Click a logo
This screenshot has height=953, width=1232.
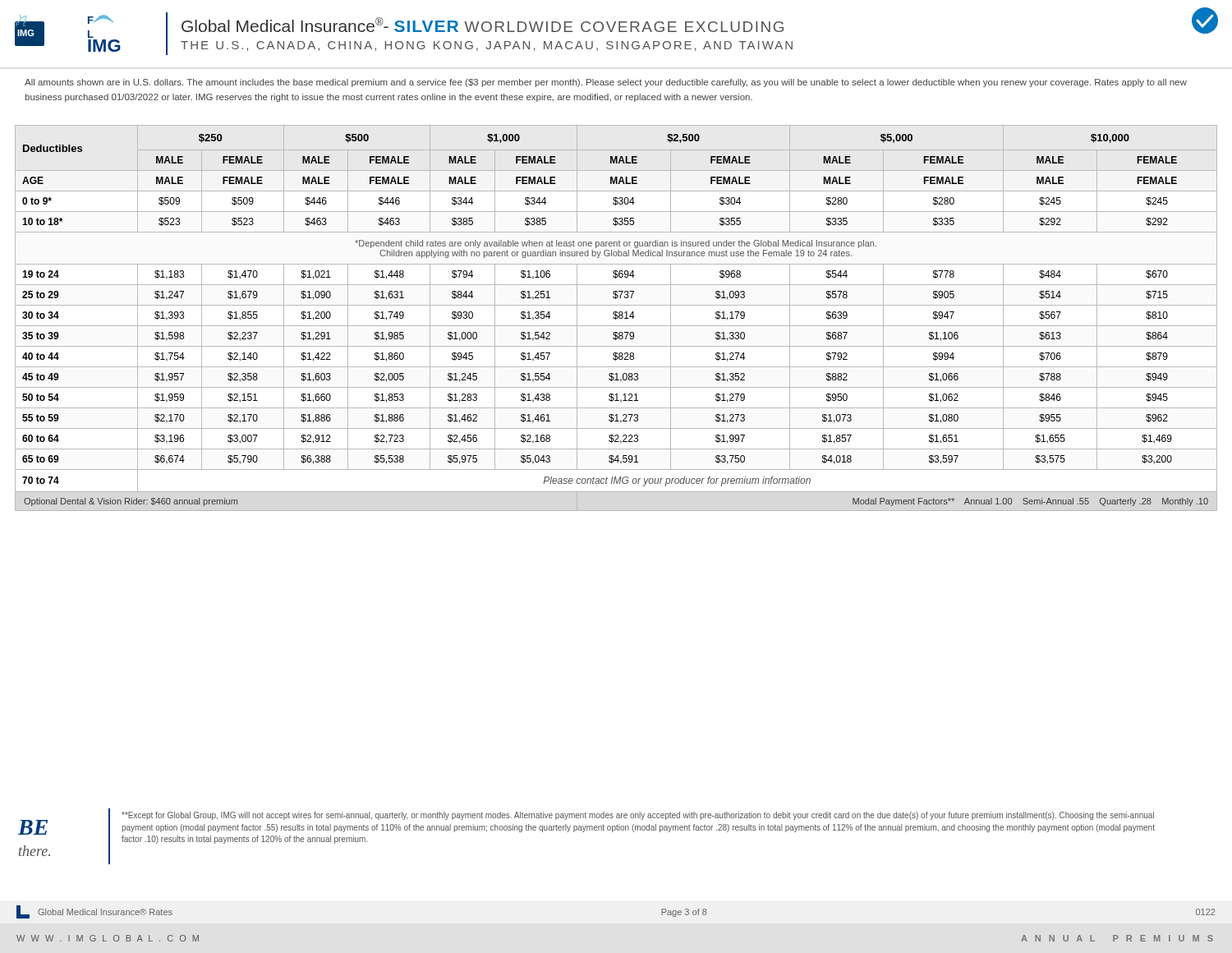coord(56,836)
